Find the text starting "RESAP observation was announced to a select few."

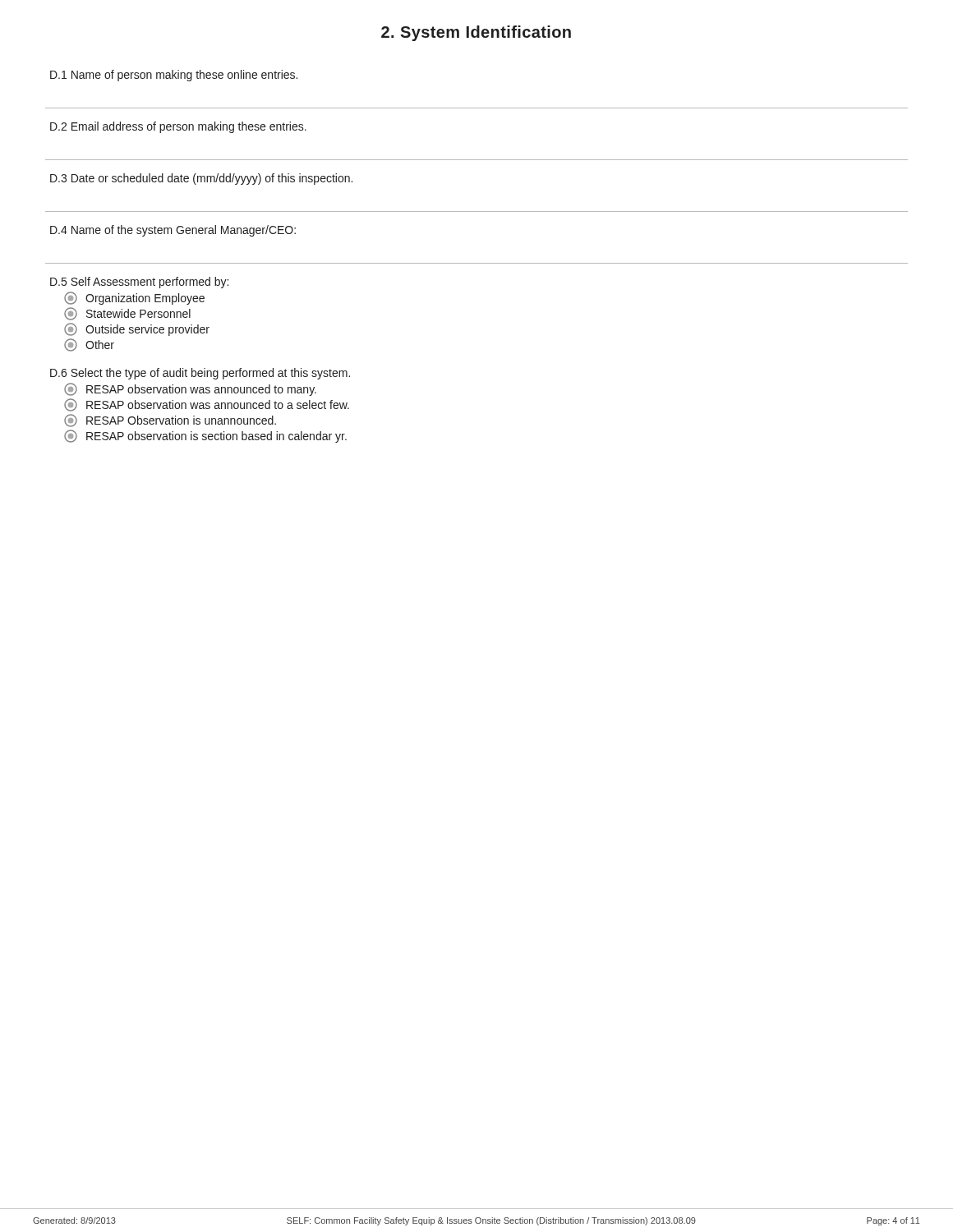pyautogui.click(x=207, y=405)
